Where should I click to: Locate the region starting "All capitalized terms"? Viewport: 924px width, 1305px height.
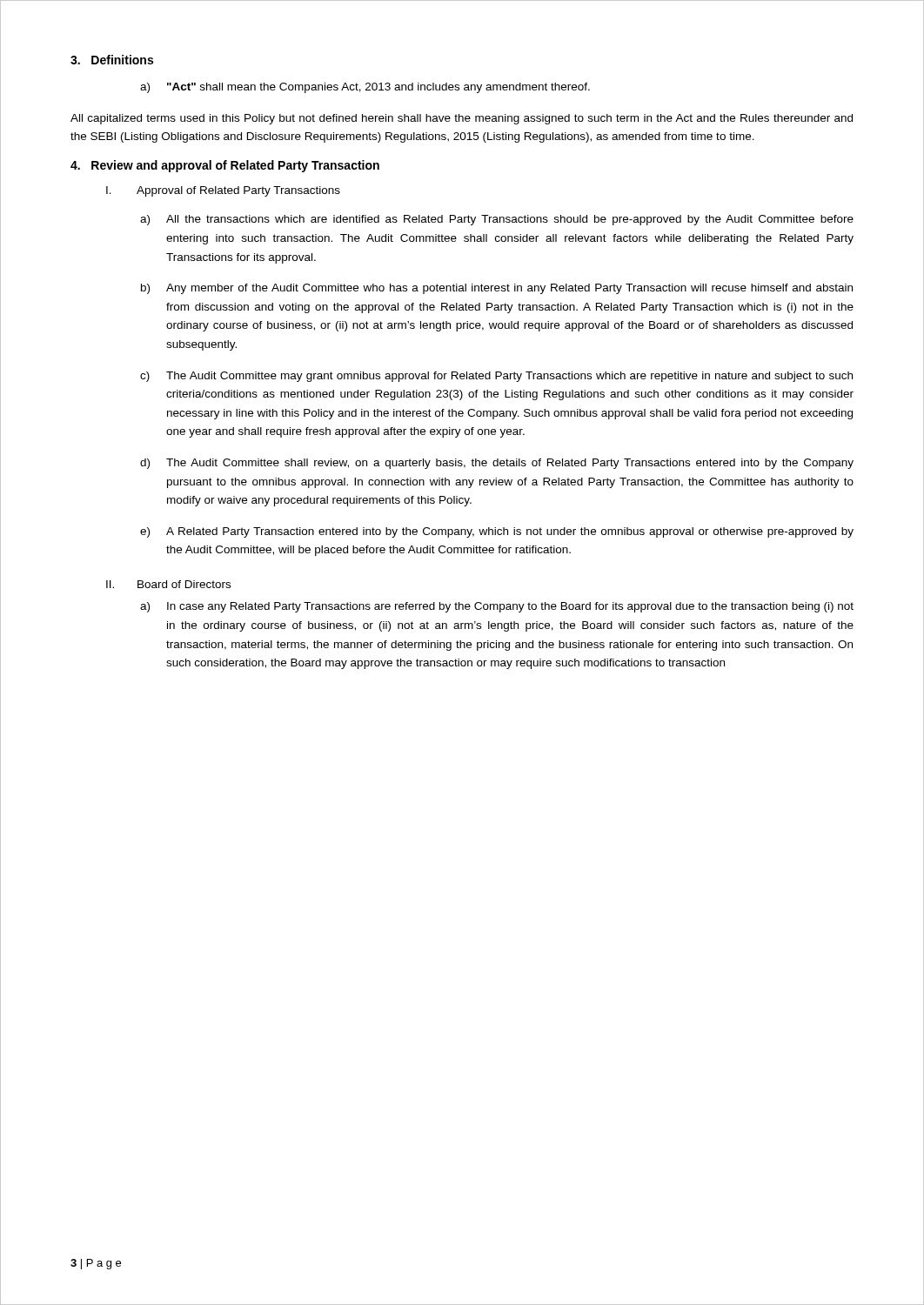pyautogui.click(x=462, y=127)
